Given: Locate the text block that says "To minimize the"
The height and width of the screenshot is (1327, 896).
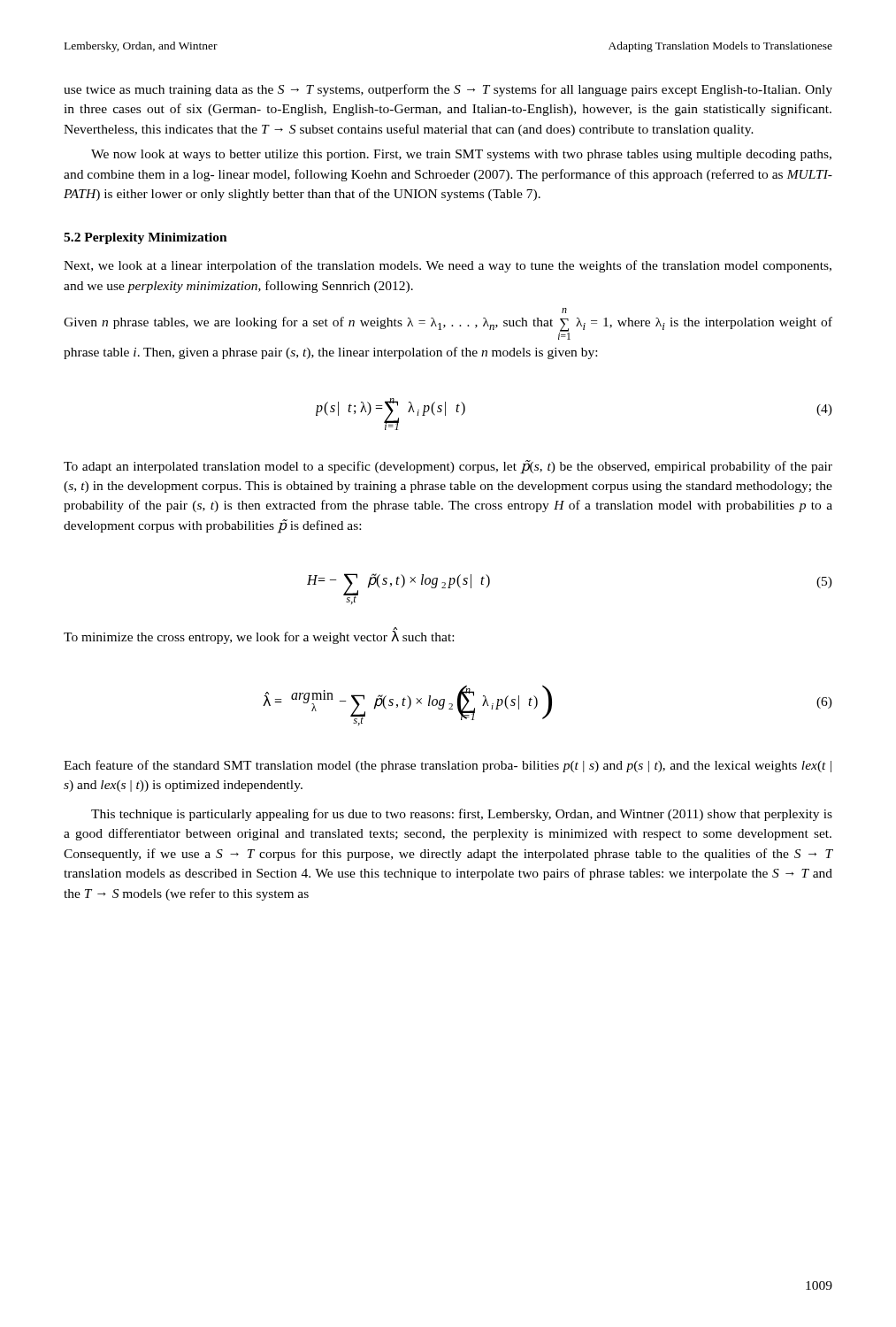Looking at the screenshot, I should [448, 637].
